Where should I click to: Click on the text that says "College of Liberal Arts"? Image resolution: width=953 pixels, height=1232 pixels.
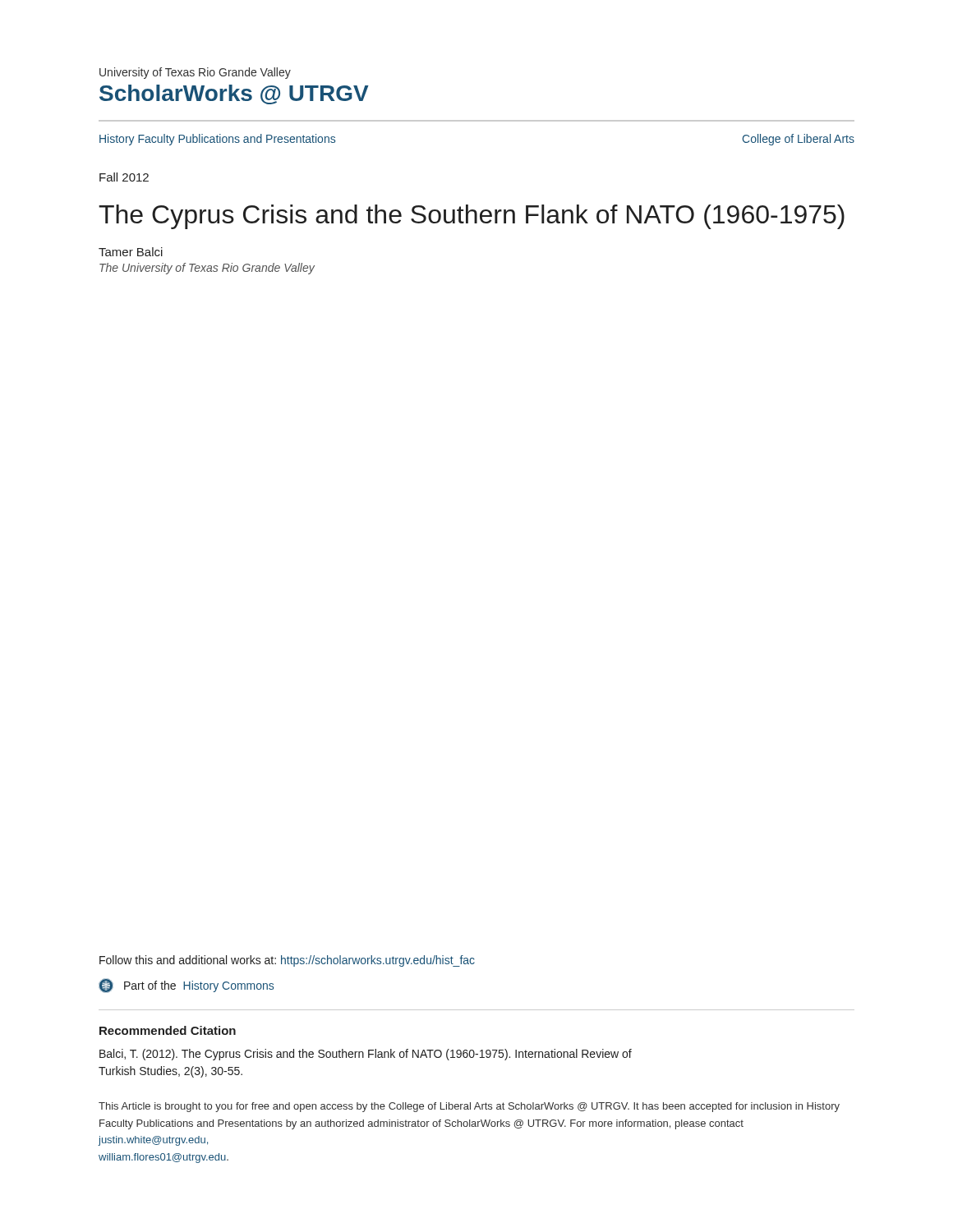pos(798,139)
